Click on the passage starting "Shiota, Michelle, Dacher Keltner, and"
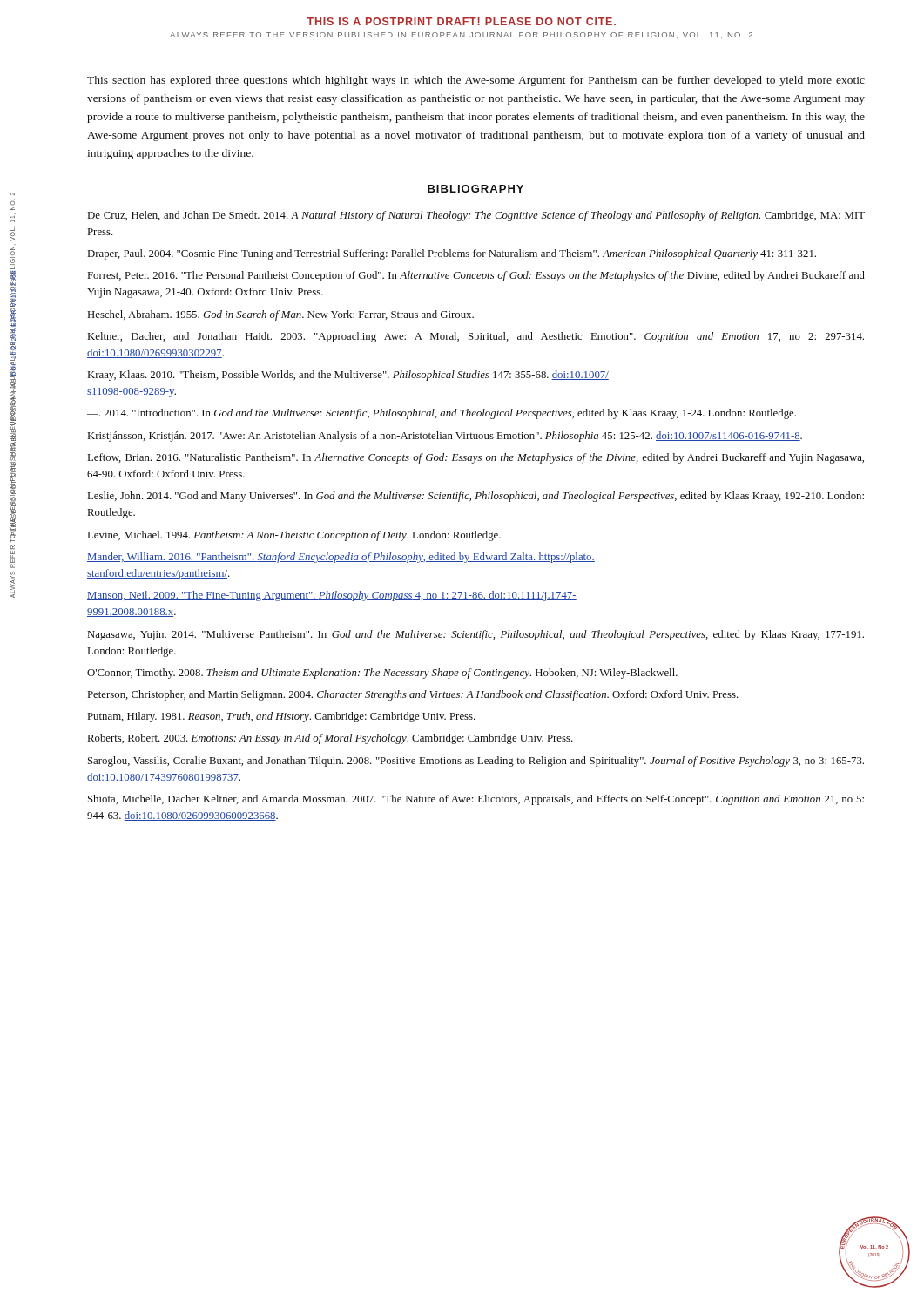Screen dimensions: 1307x924 click(476, 807)
